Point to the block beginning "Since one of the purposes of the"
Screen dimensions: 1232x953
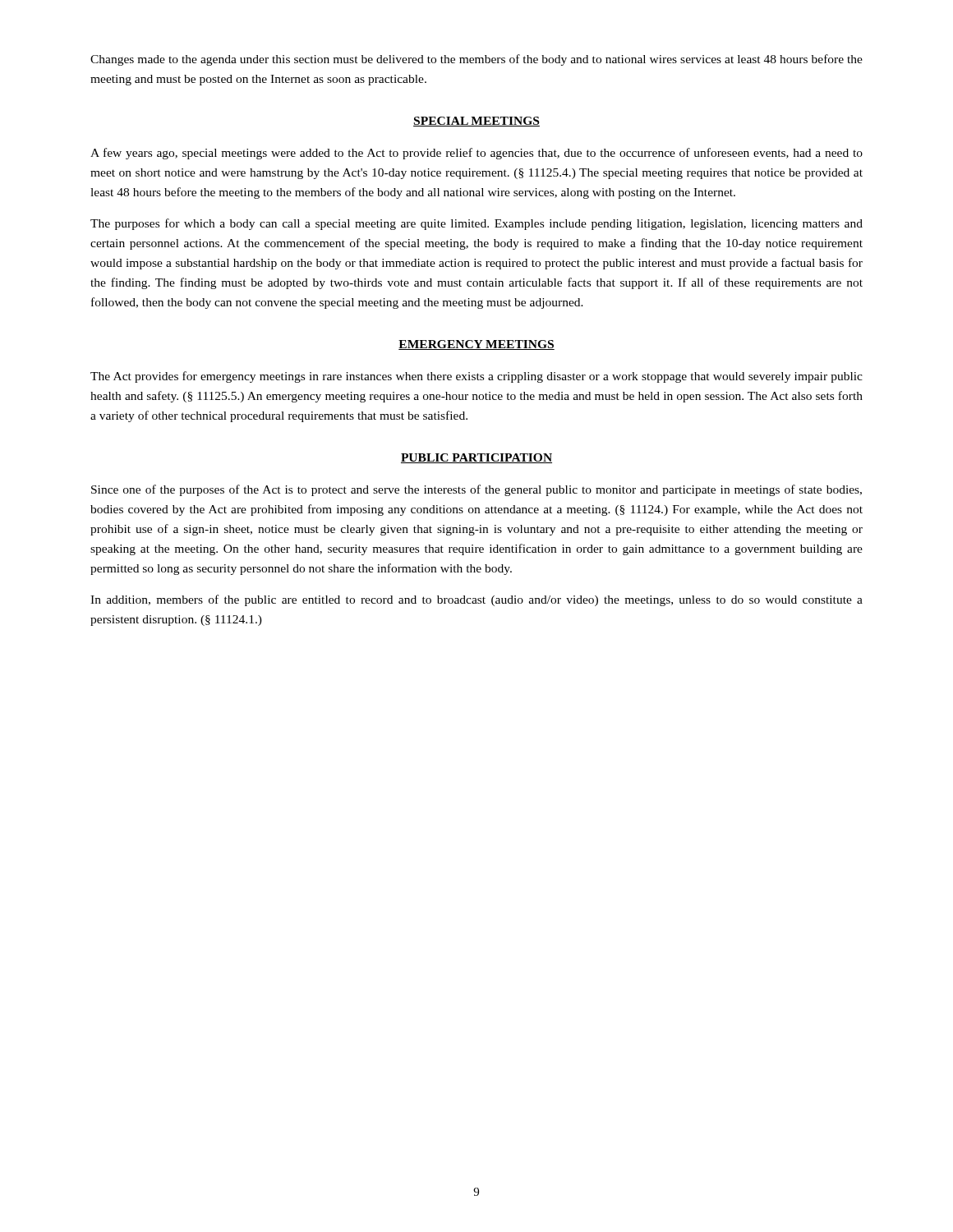click(x=476, y=529)
